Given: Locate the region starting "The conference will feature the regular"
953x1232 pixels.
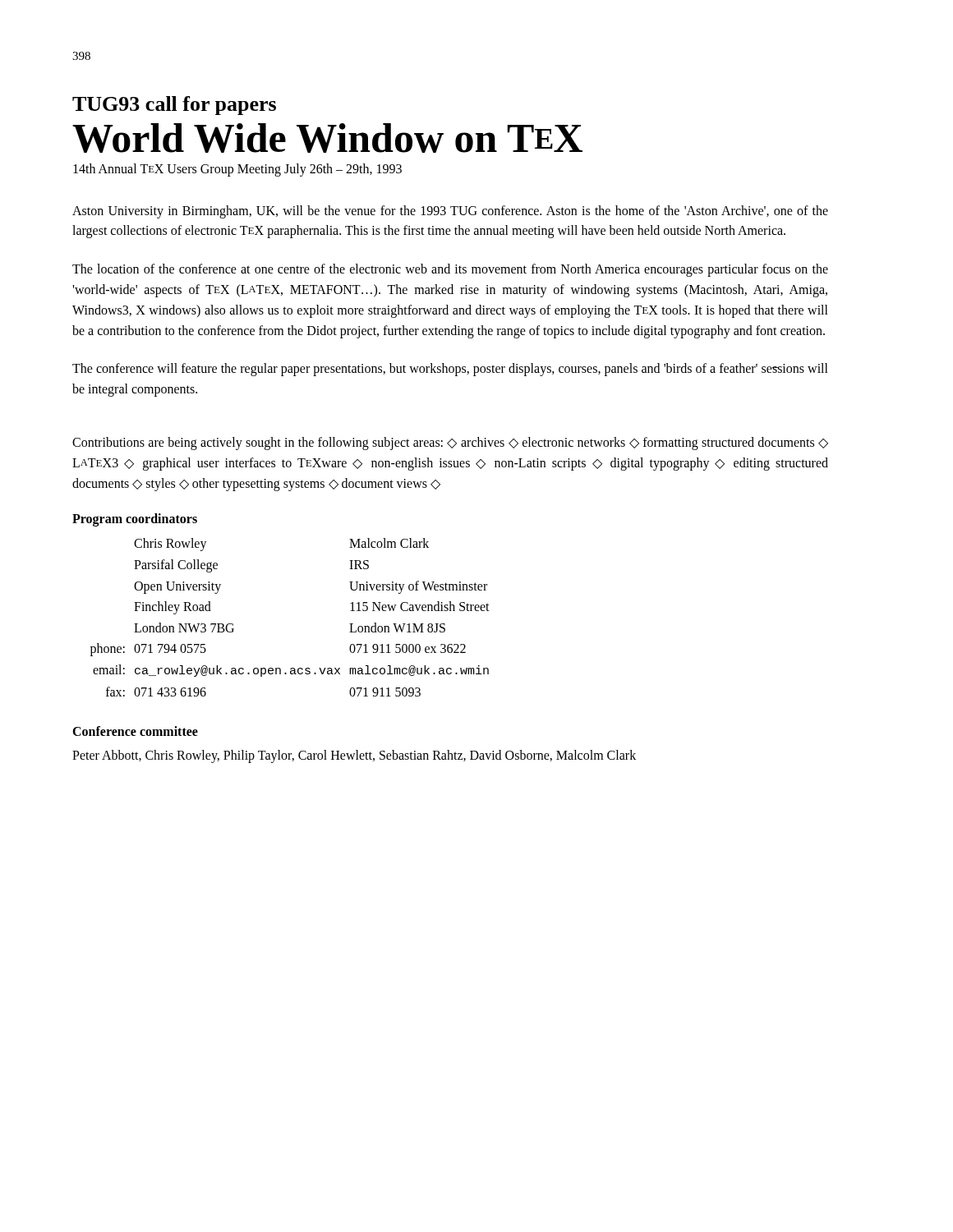Looking at the screenshot, I should pos(450,379).
